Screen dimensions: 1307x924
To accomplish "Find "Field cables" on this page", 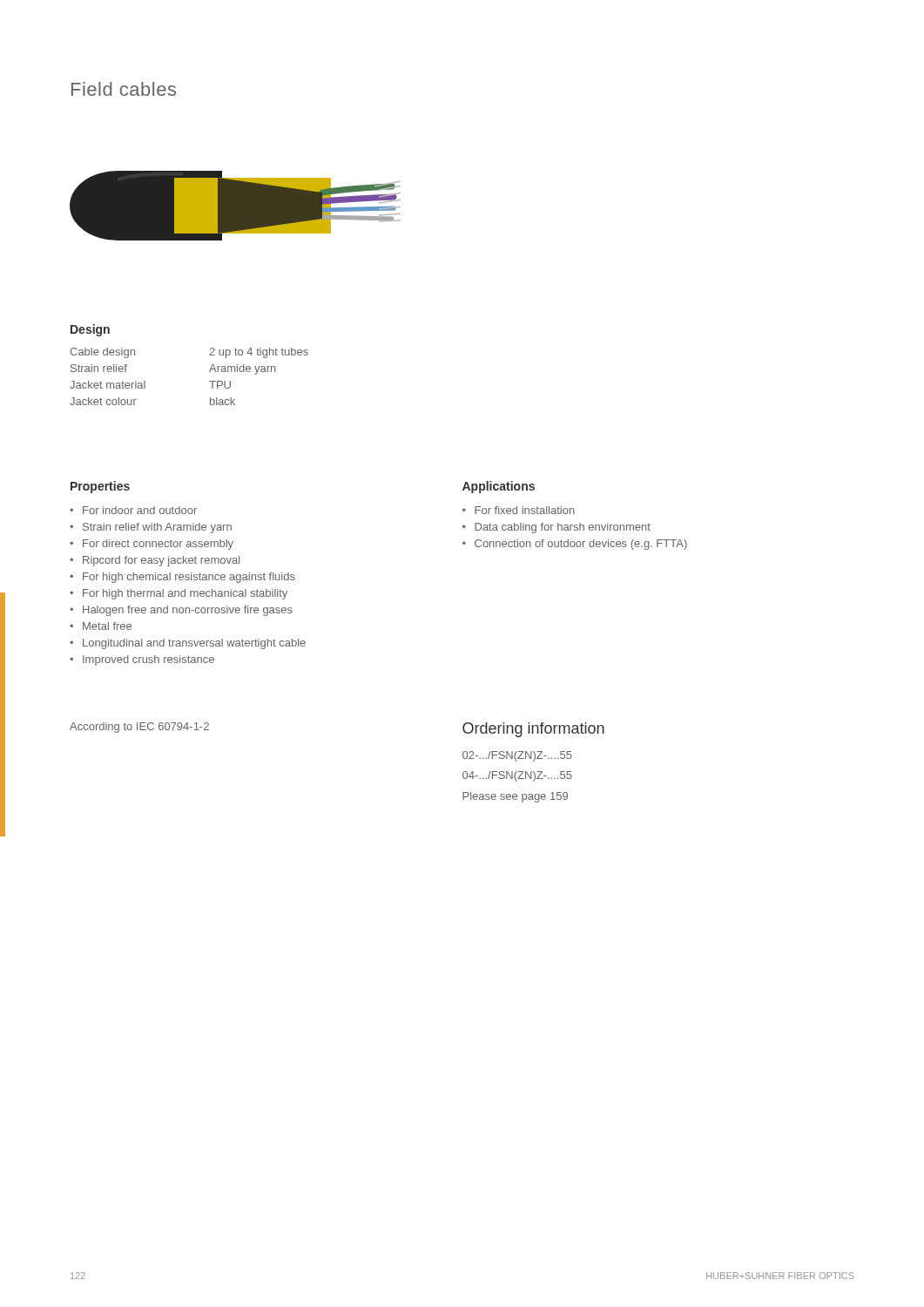I will pos(123,89).
